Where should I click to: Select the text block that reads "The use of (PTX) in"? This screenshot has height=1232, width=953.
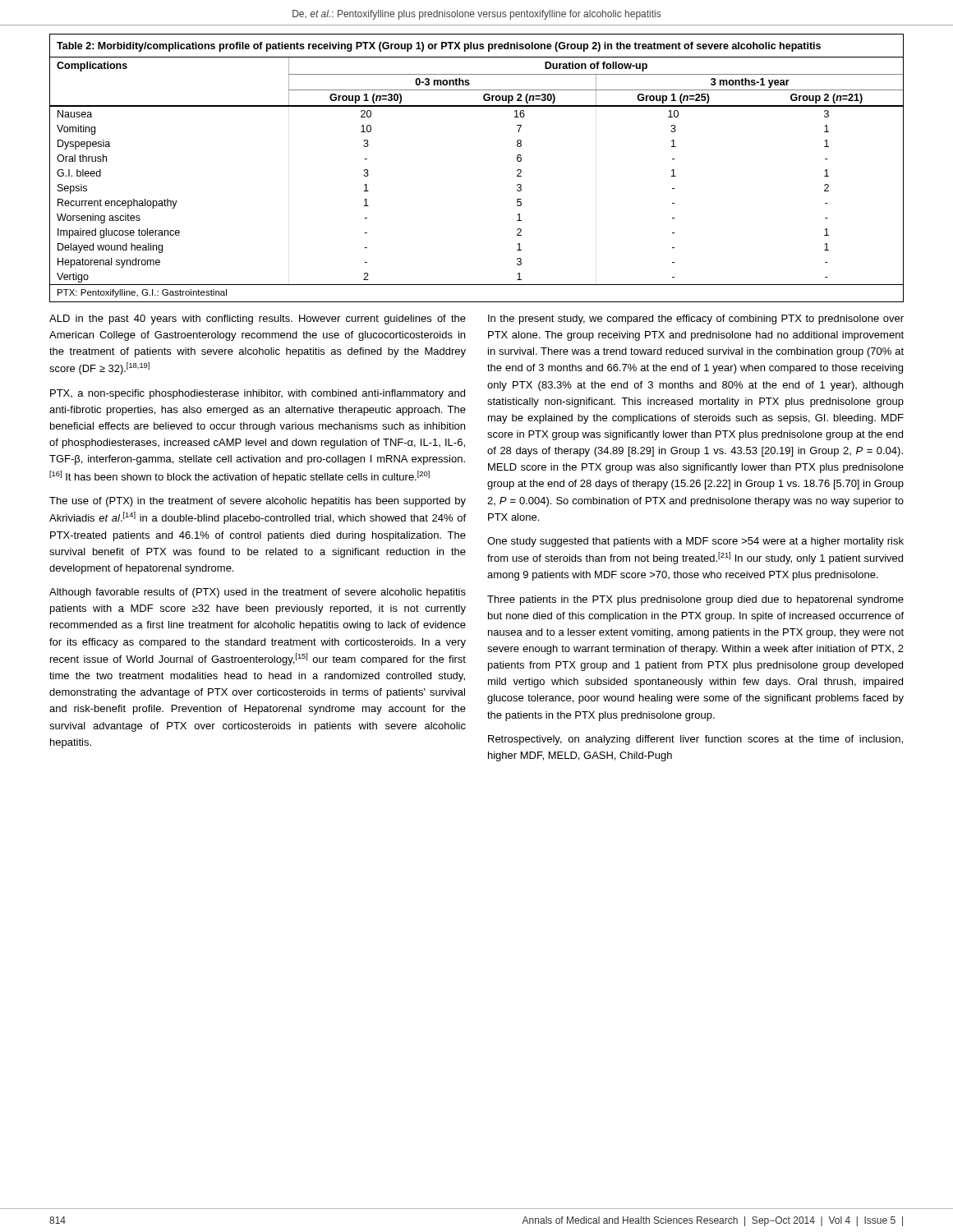point(258,535)
